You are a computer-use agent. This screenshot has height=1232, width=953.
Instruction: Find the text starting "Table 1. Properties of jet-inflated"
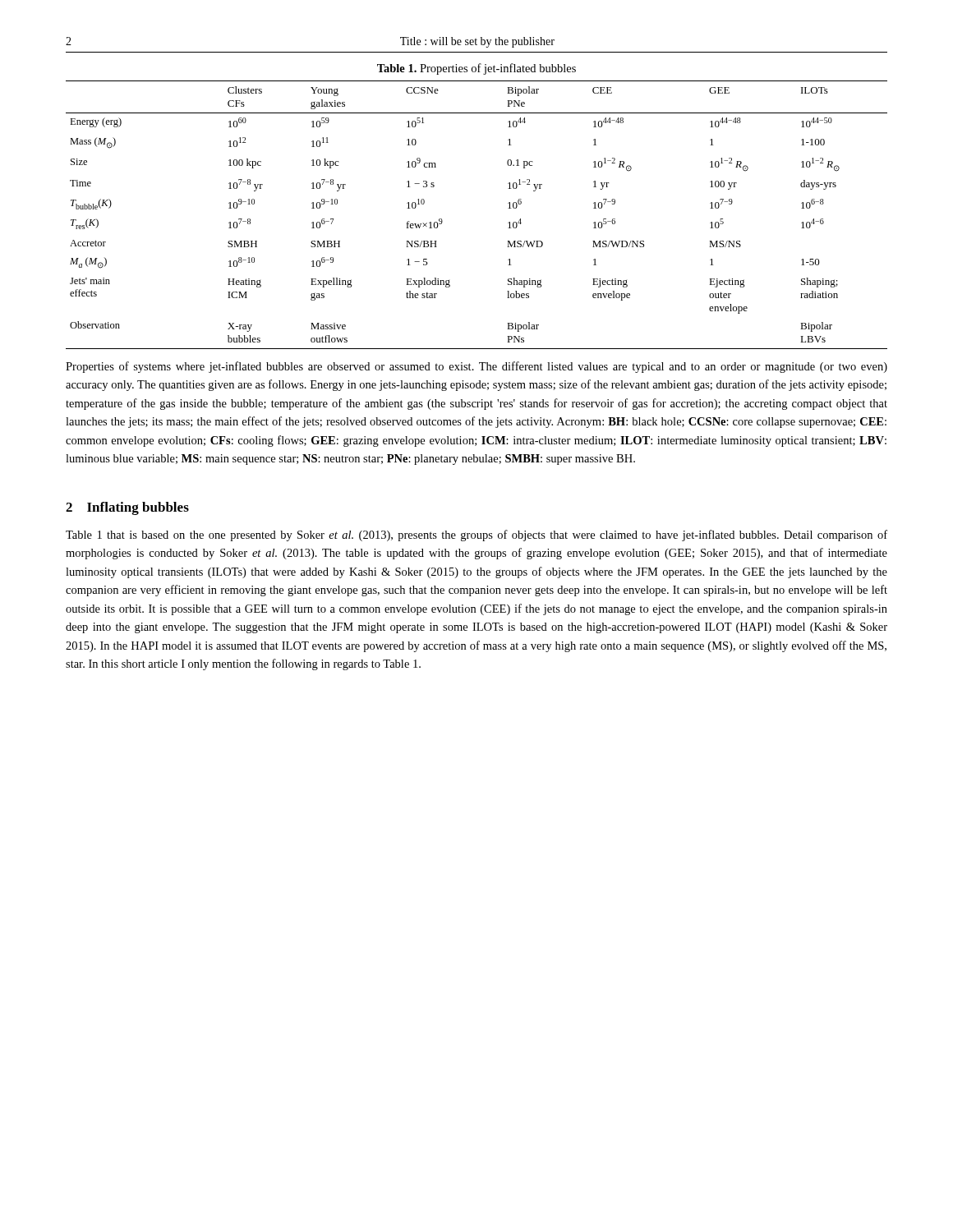[476, 68]
